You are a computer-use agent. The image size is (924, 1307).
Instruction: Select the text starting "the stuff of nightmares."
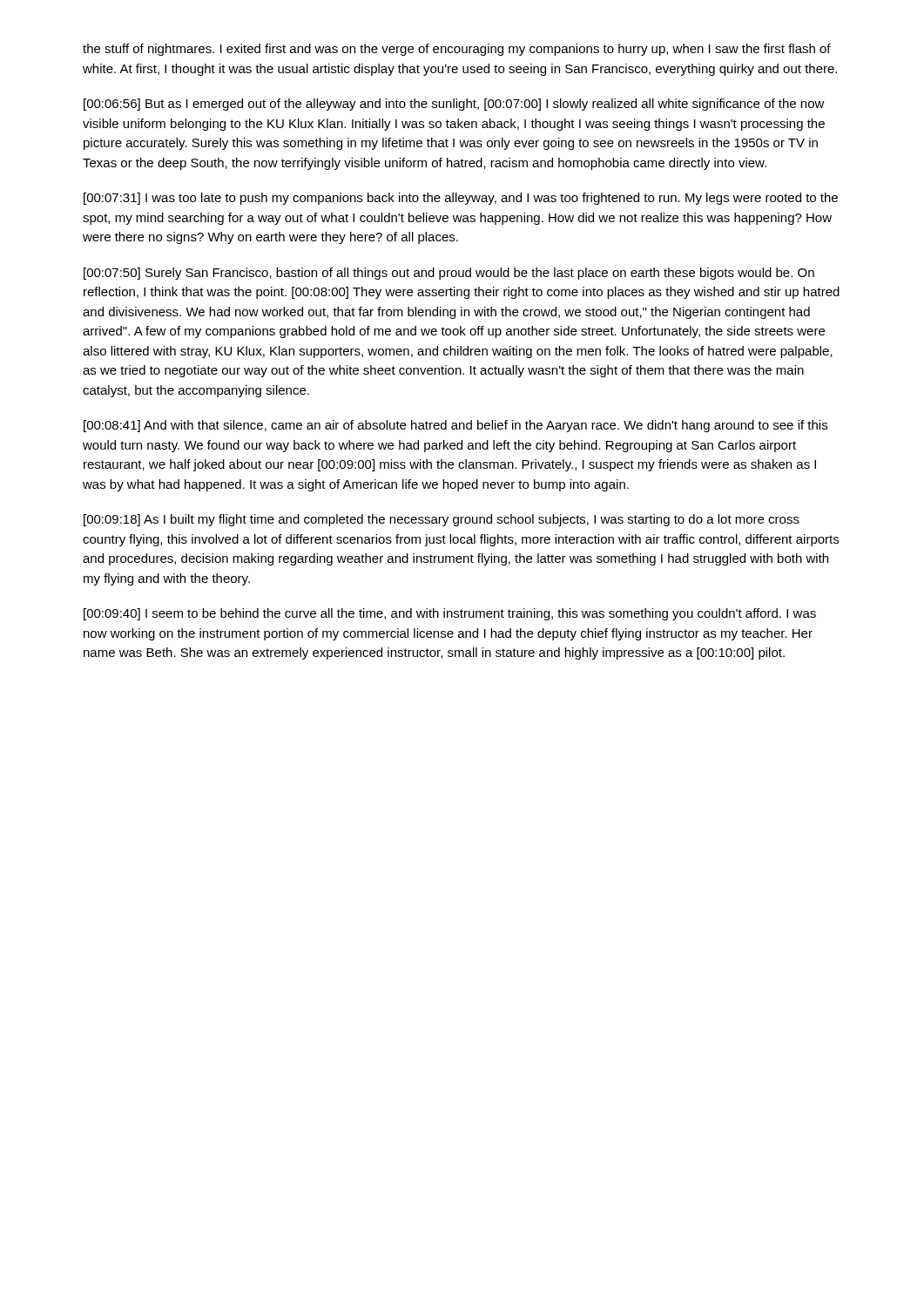(460, 58)
